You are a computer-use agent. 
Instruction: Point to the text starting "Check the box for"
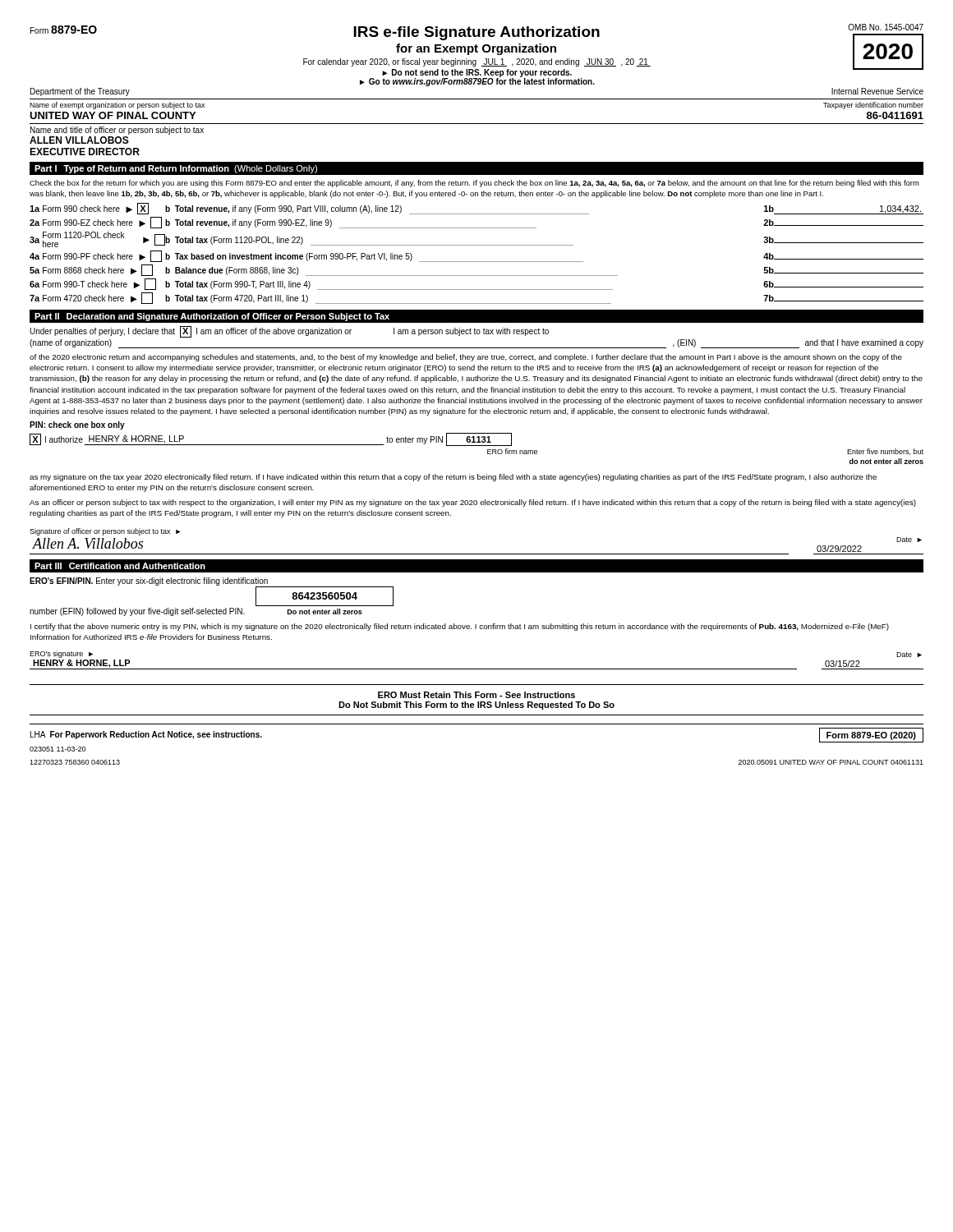tap(474, 188)
